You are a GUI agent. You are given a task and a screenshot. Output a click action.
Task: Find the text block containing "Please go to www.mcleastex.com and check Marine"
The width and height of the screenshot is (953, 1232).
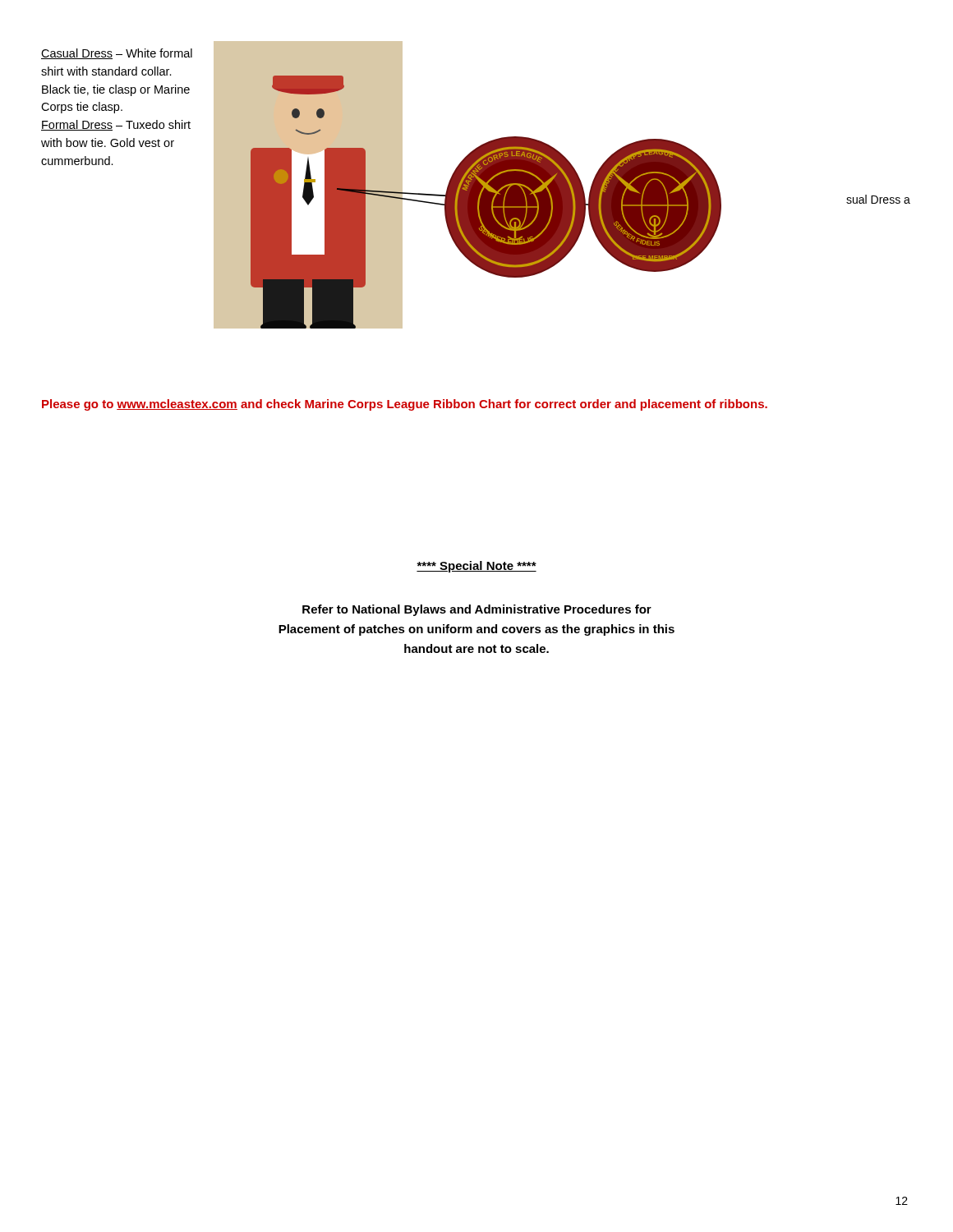tap(405, 404)
